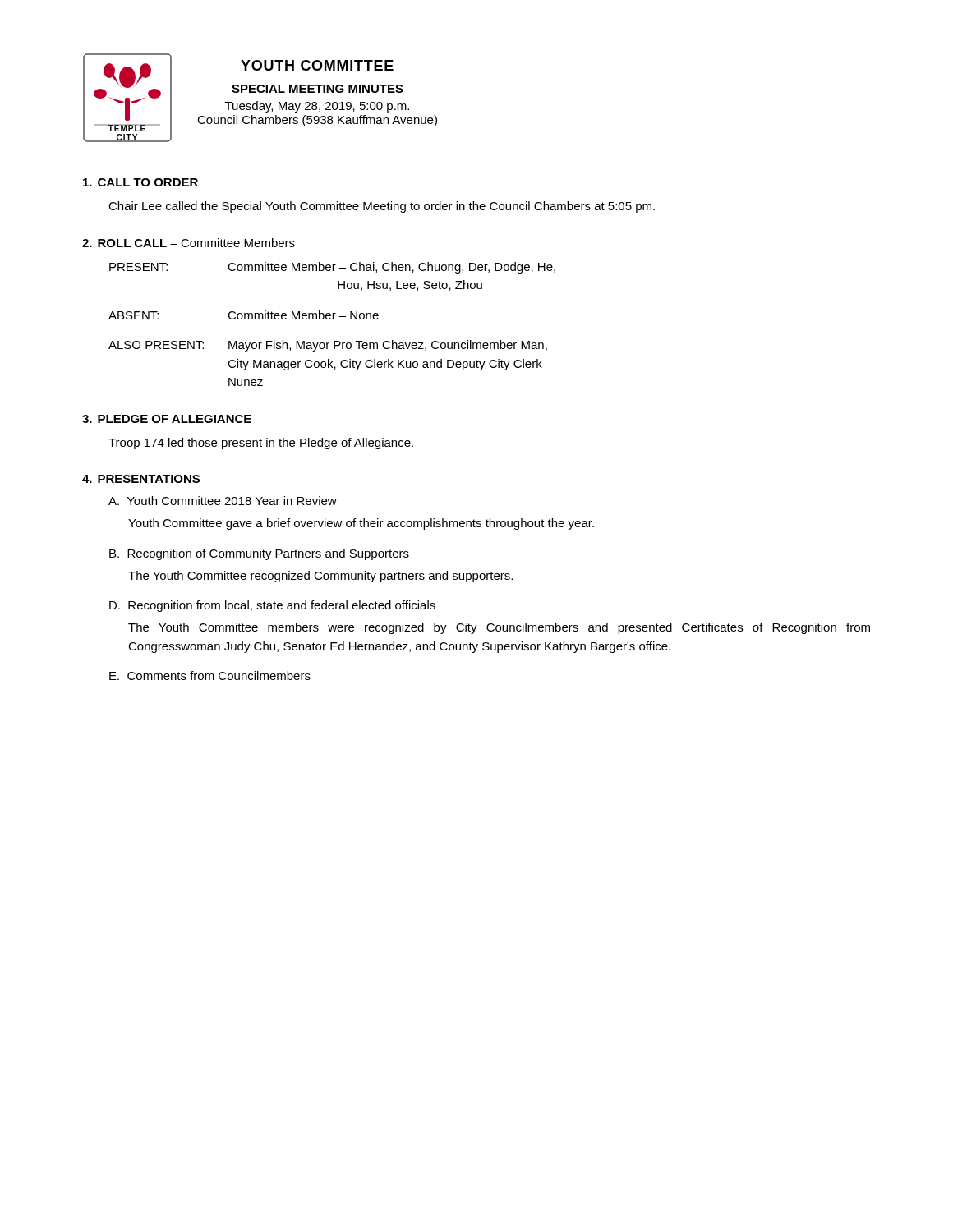
Task: Click the passage that begins "E. Comments from"
Action: pos(209,676)
